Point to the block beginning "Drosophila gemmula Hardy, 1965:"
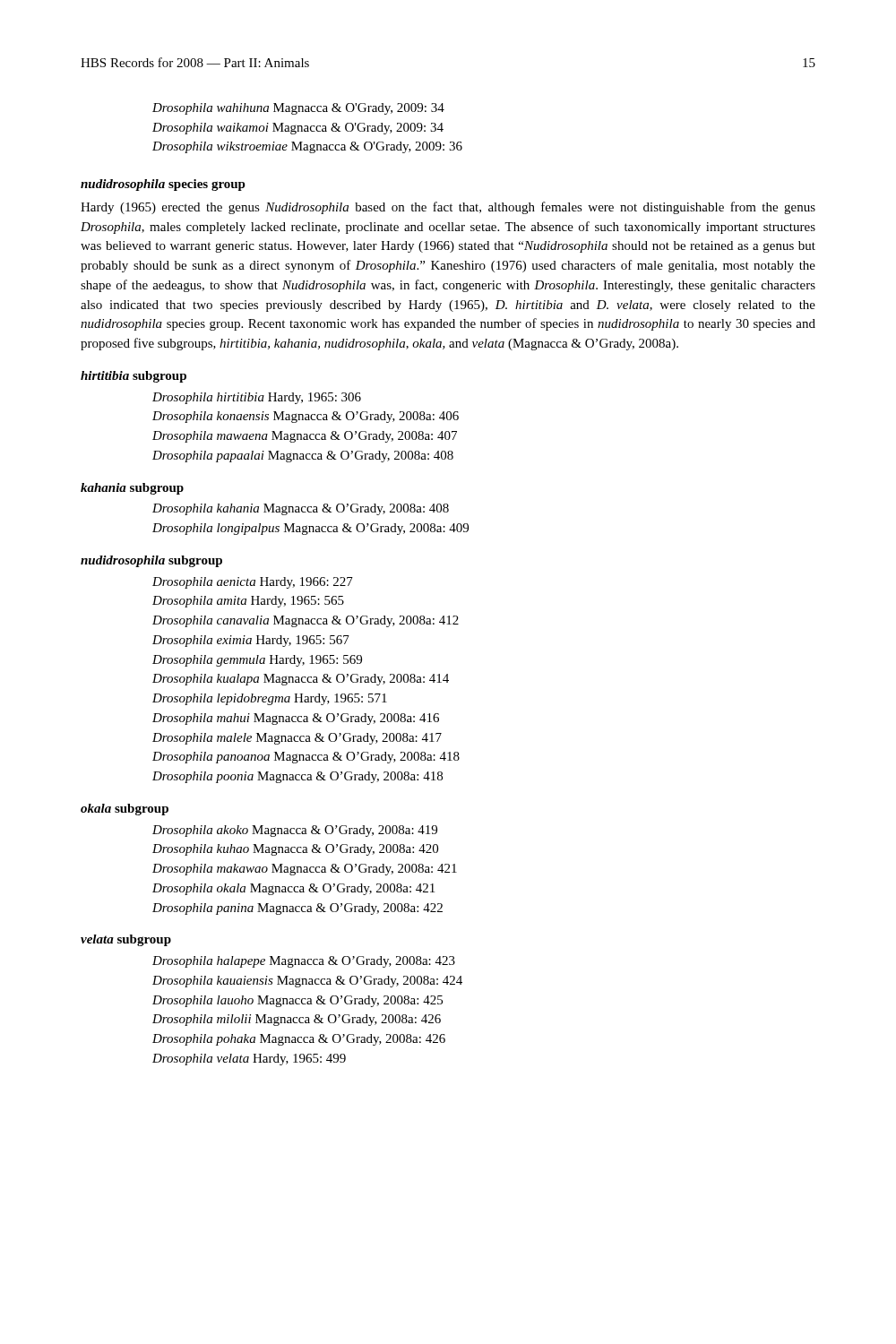The width and height of the screenshot is (896, 1344). (x=257, y=661)
